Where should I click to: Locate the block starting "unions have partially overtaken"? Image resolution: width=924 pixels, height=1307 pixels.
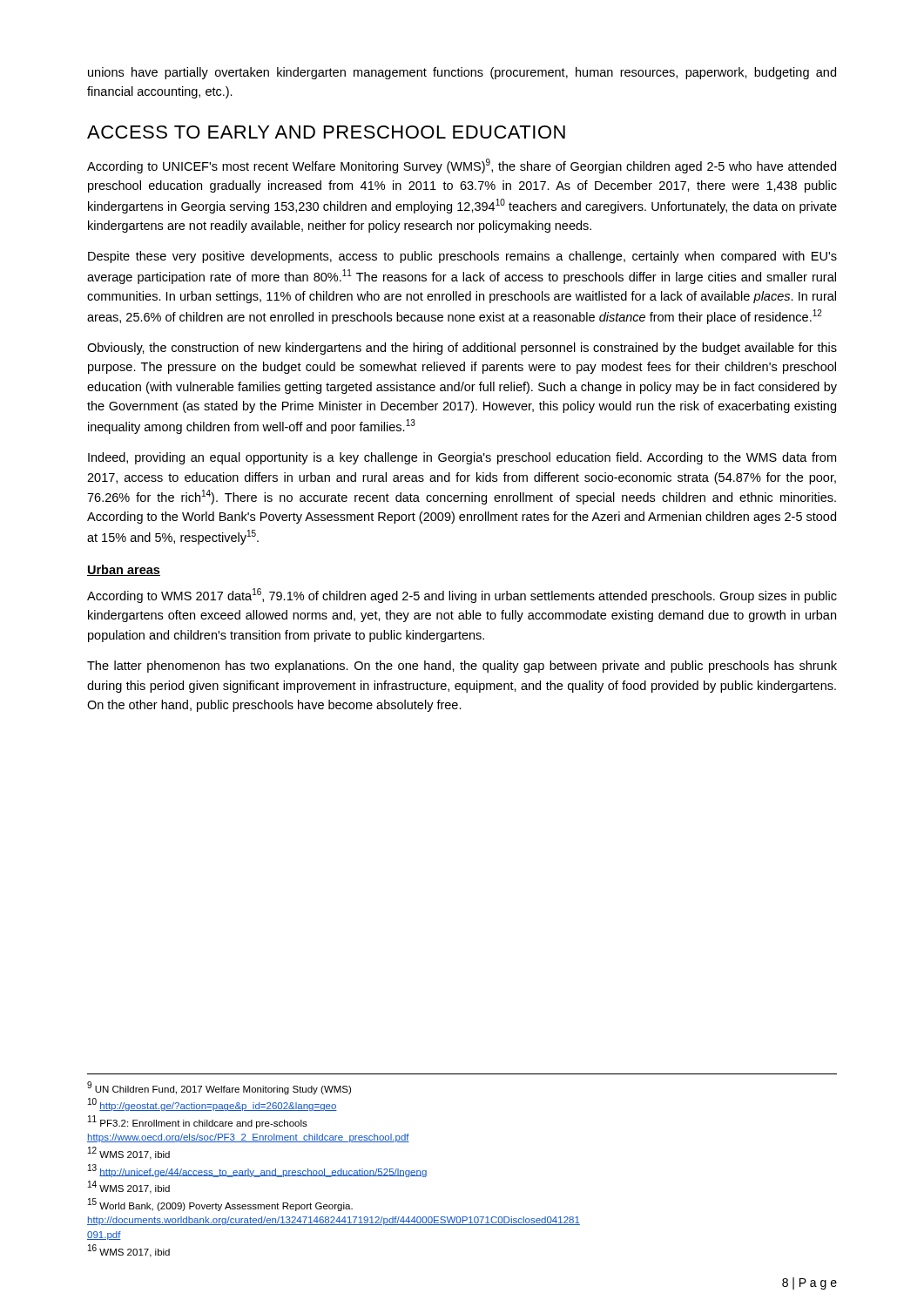pos(462,82)
